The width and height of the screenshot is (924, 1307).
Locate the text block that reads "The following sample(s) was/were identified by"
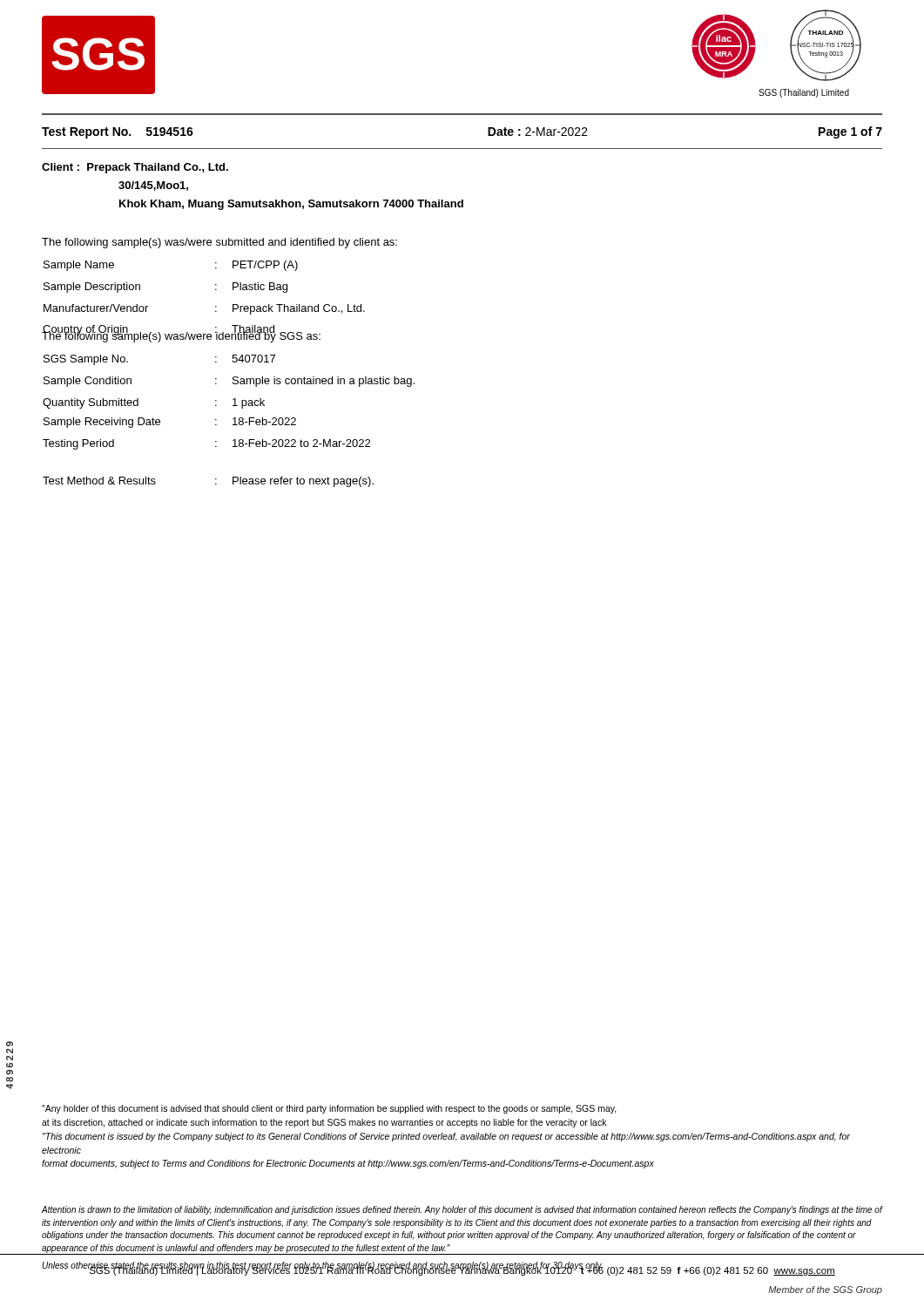(x=181, y=336)
